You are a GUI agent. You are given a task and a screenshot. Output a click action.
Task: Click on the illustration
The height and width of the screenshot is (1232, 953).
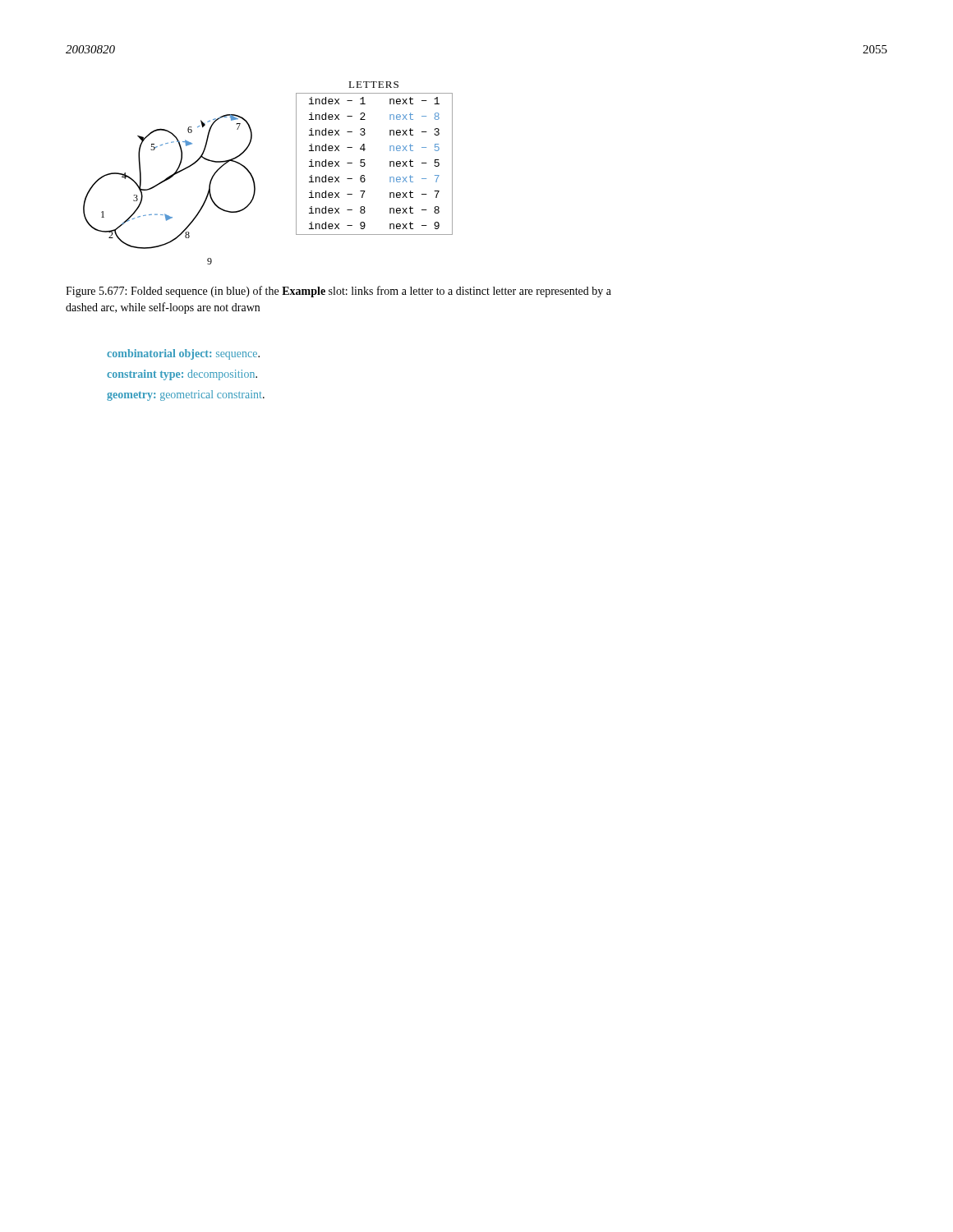pos(296,172)
